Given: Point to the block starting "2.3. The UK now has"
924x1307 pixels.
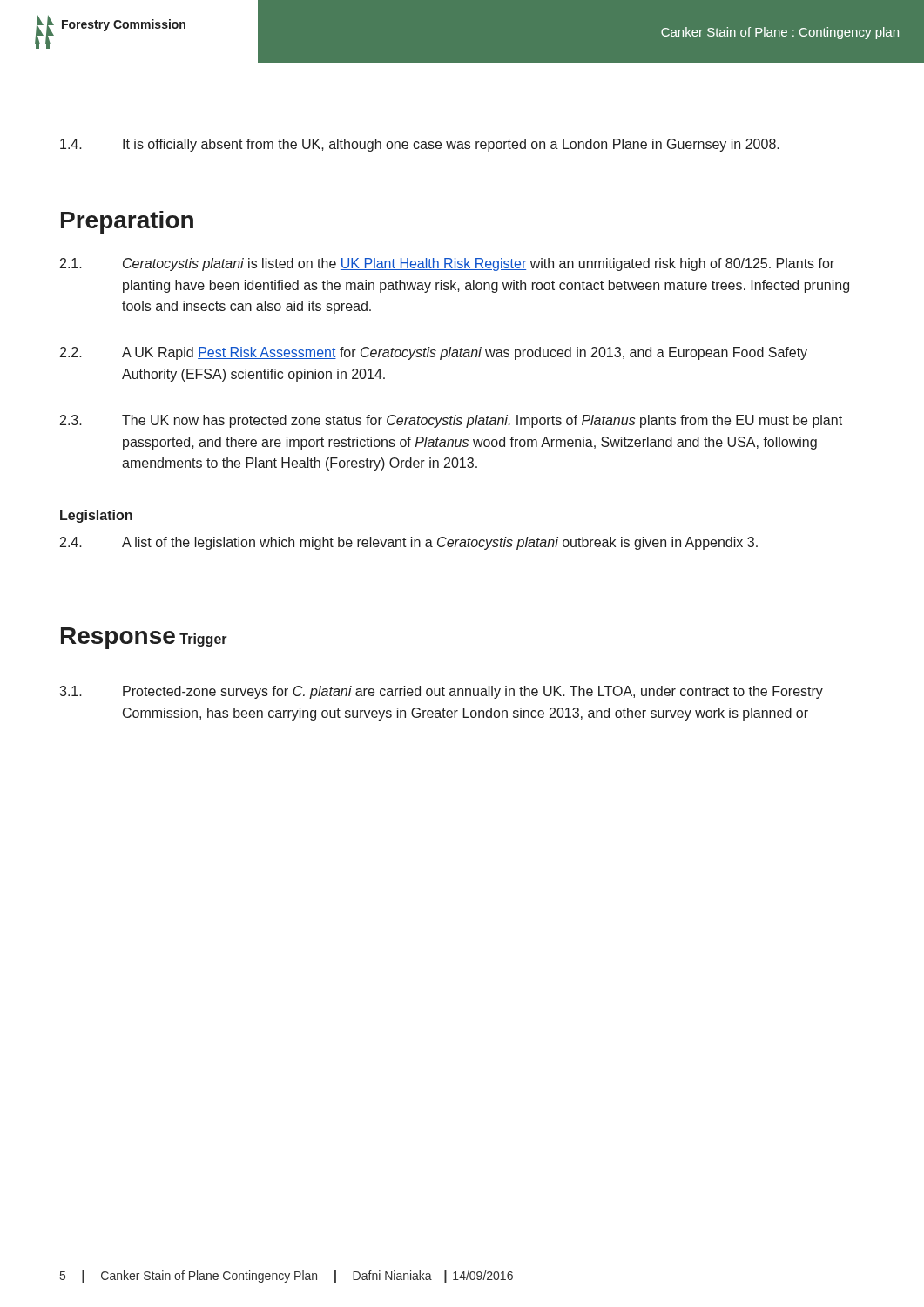Looking at the screenshot, I should [462, 443].
